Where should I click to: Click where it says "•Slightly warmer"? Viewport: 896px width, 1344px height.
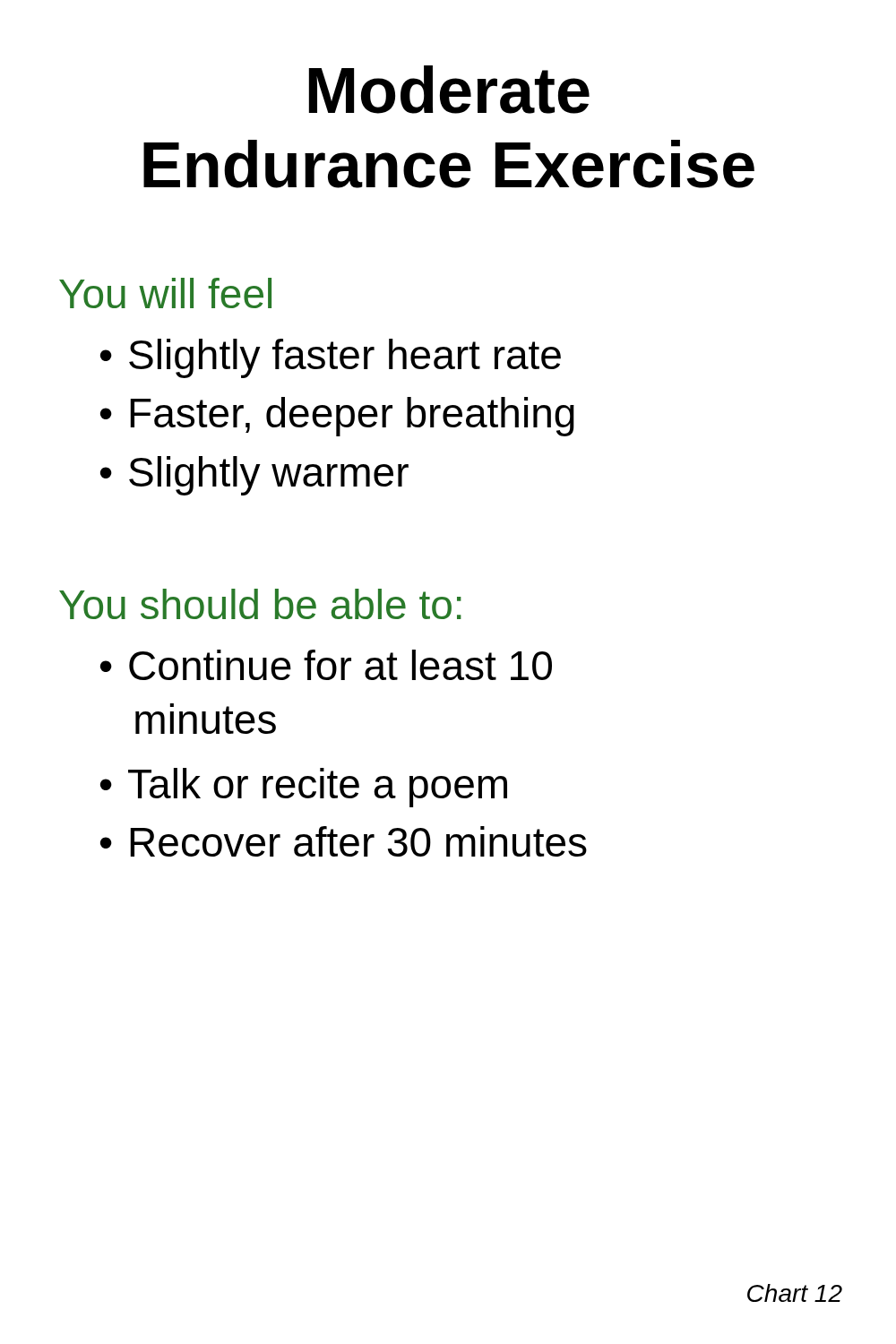click(x=254, y=476)
